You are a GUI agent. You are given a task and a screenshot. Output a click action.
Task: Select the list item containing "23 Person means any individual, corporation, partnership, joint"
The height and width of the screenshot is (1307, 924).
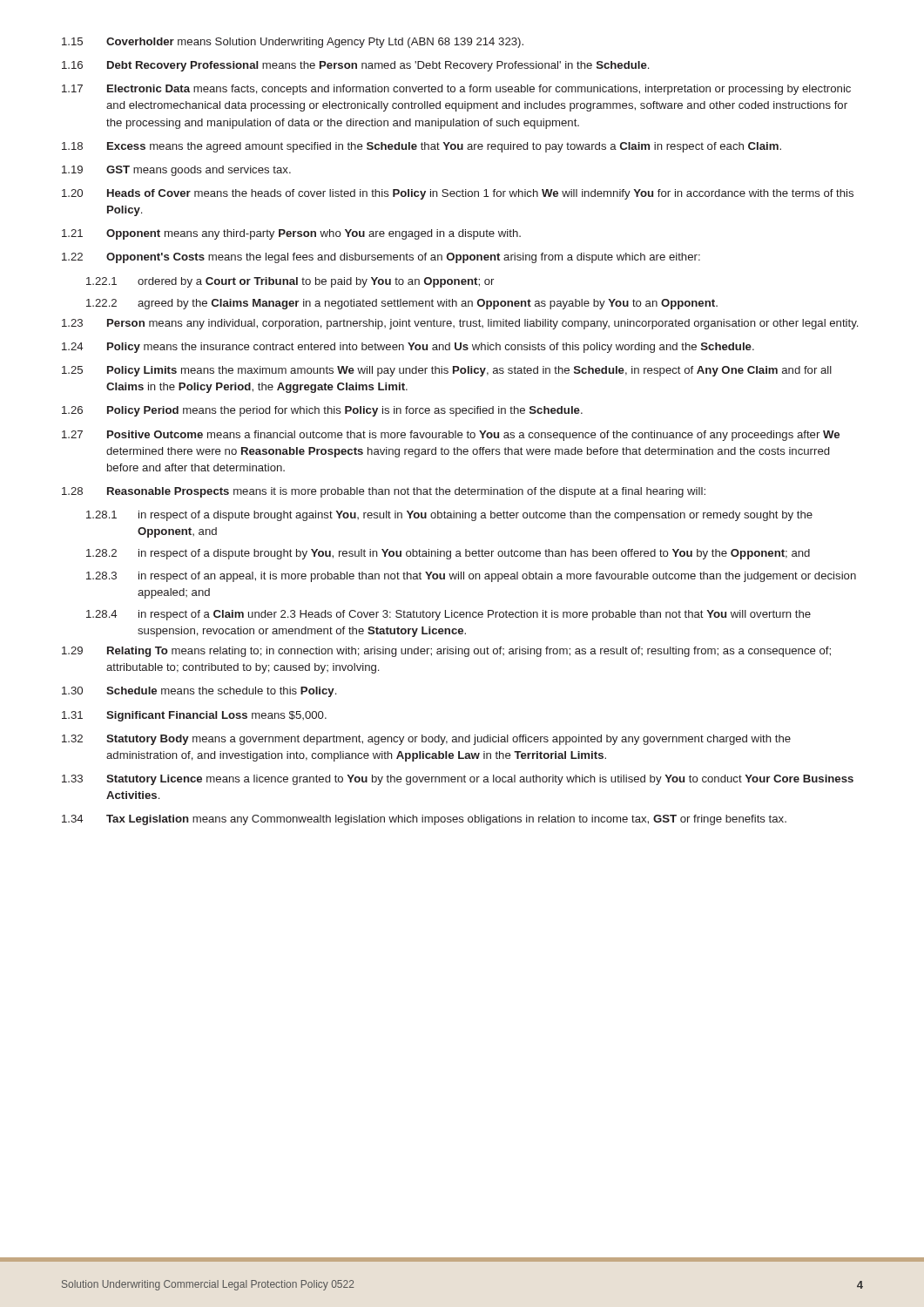[462, 323]
